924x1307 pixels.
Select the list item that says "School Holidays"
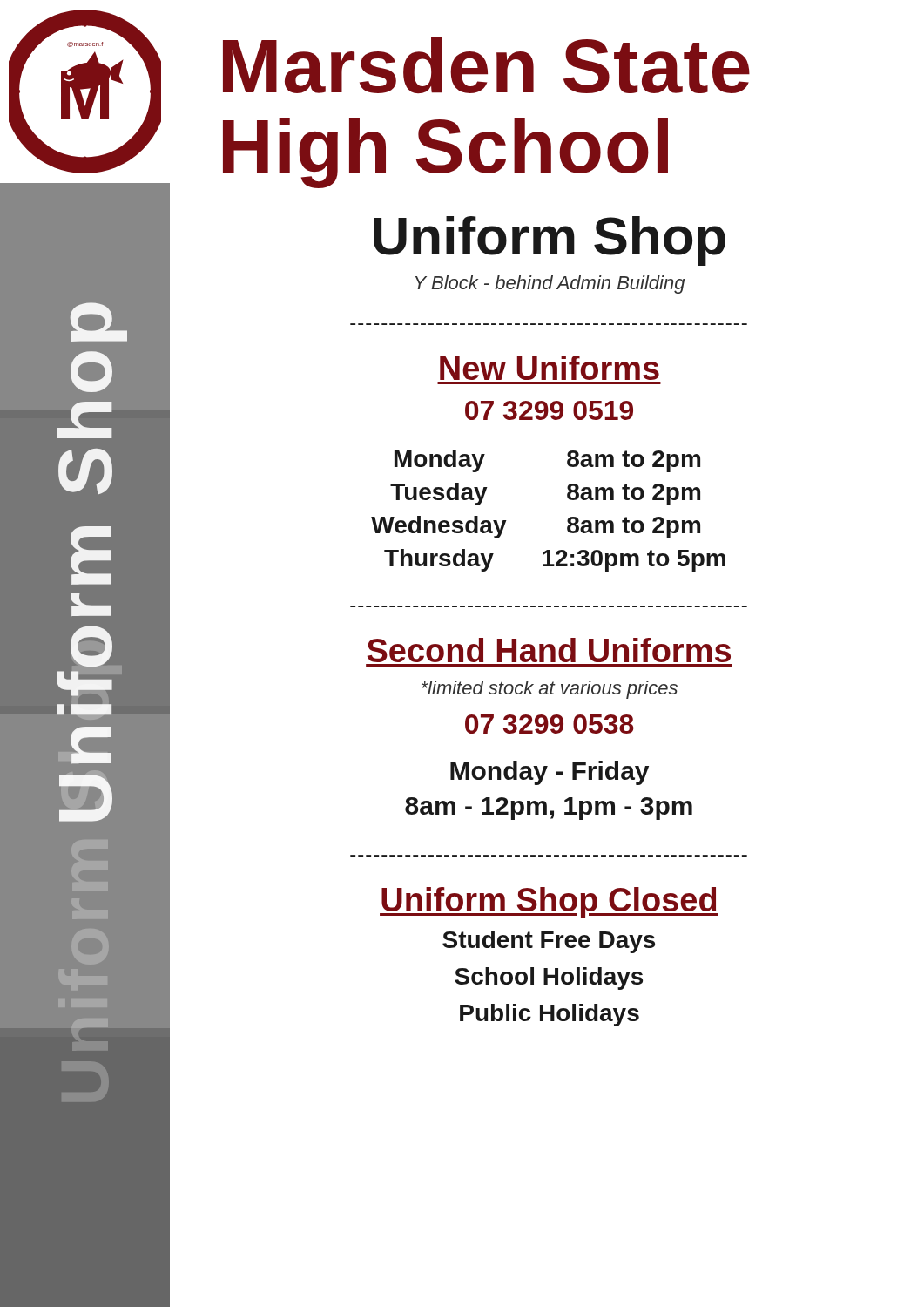pos(549,977)
